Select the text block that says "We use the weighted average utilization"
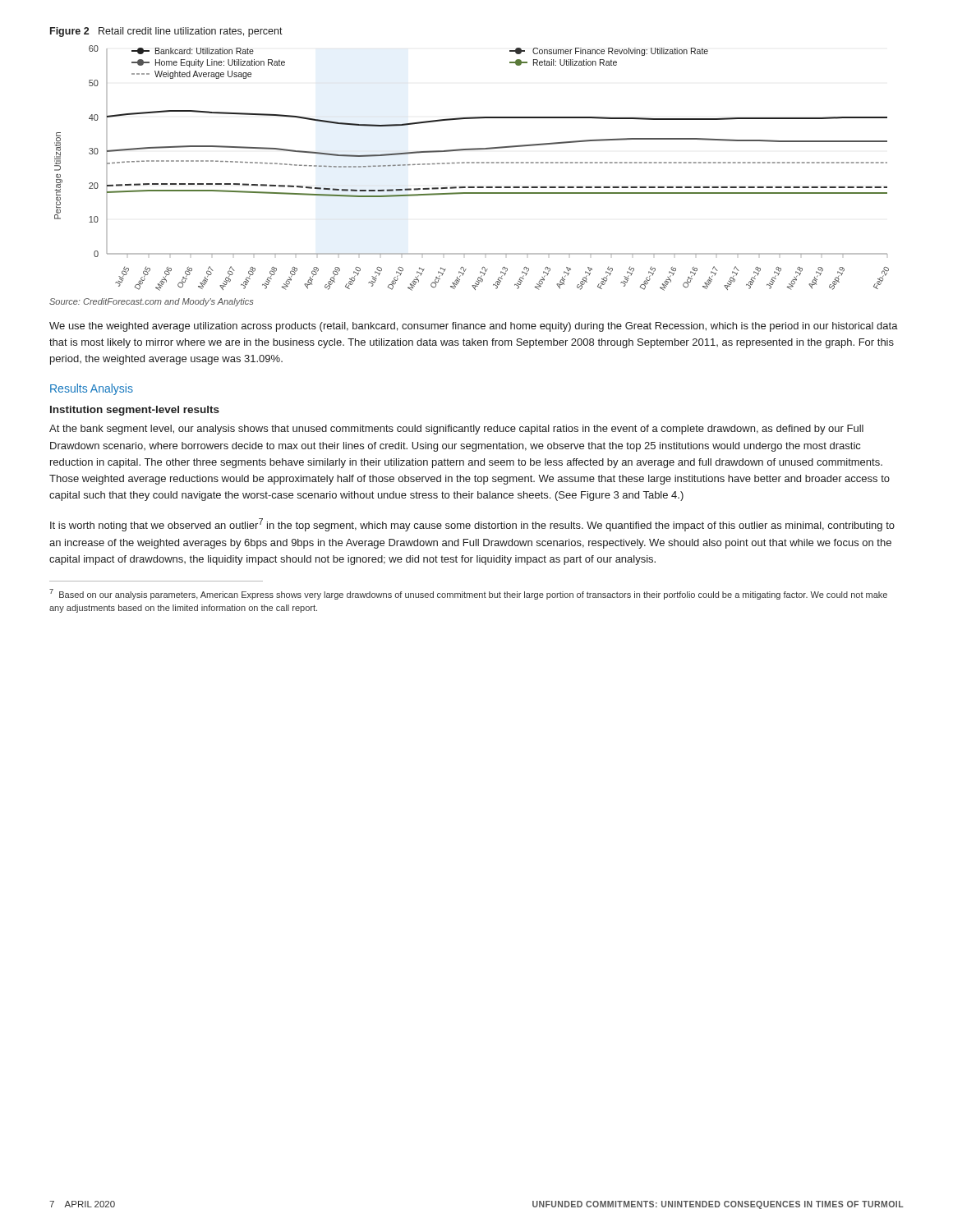Screen dimensions: 1232x953 [473, 342]
